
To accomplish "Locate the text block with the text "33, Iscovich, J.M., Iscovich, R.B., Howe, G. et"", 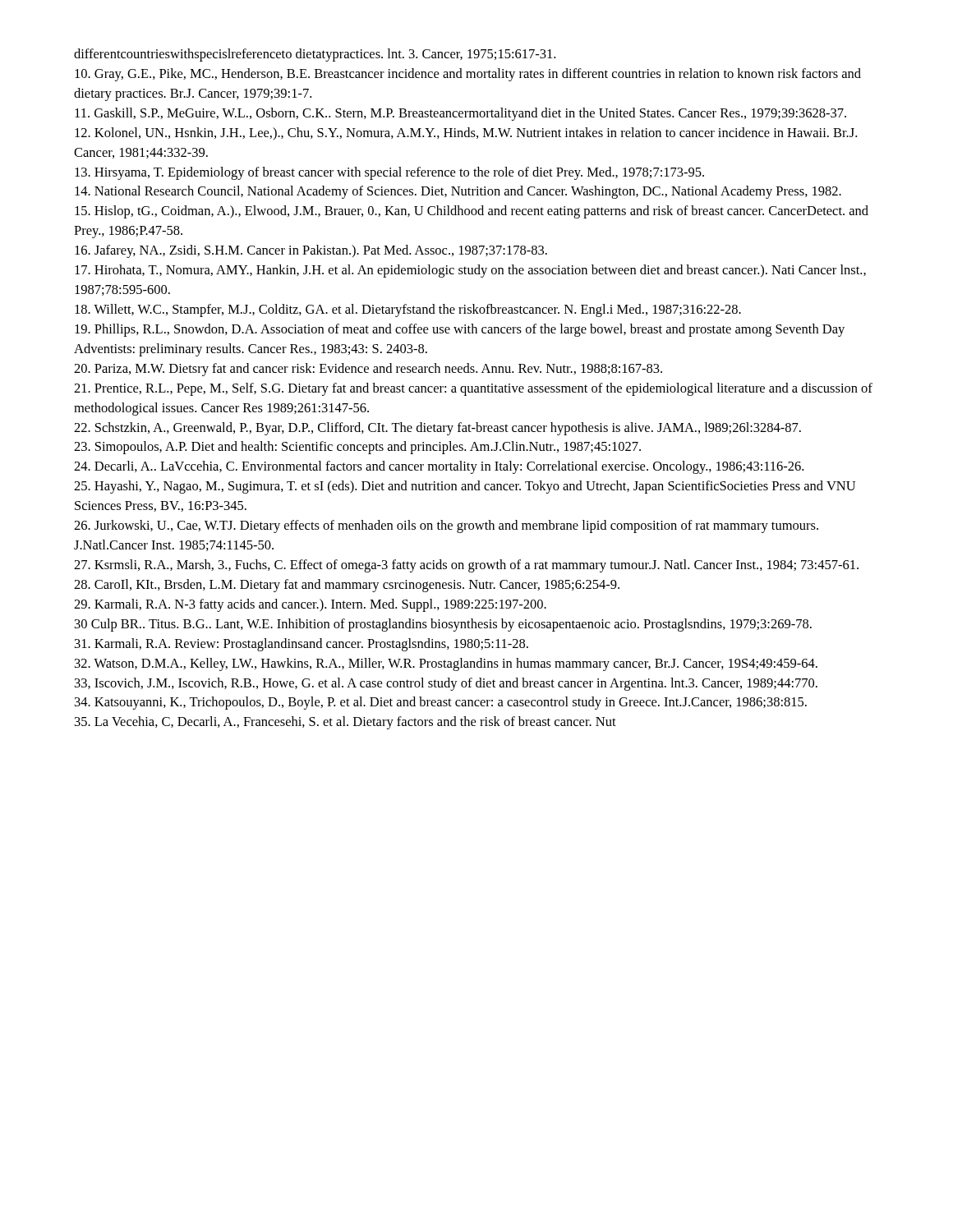I will click(x=446, y=683).
